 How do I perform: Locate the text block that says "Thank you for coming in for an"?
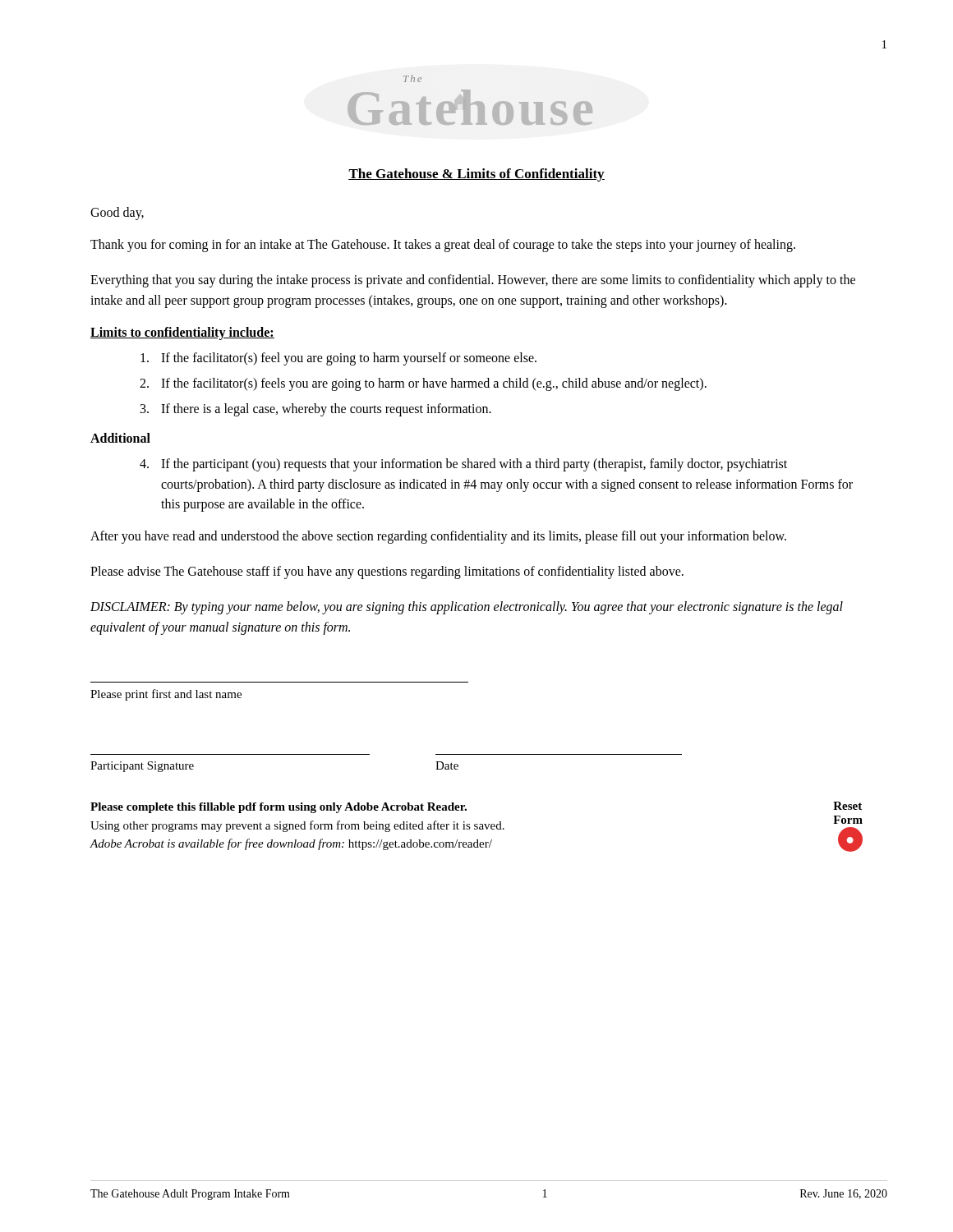pyautogui.click(x=443, y=244)
